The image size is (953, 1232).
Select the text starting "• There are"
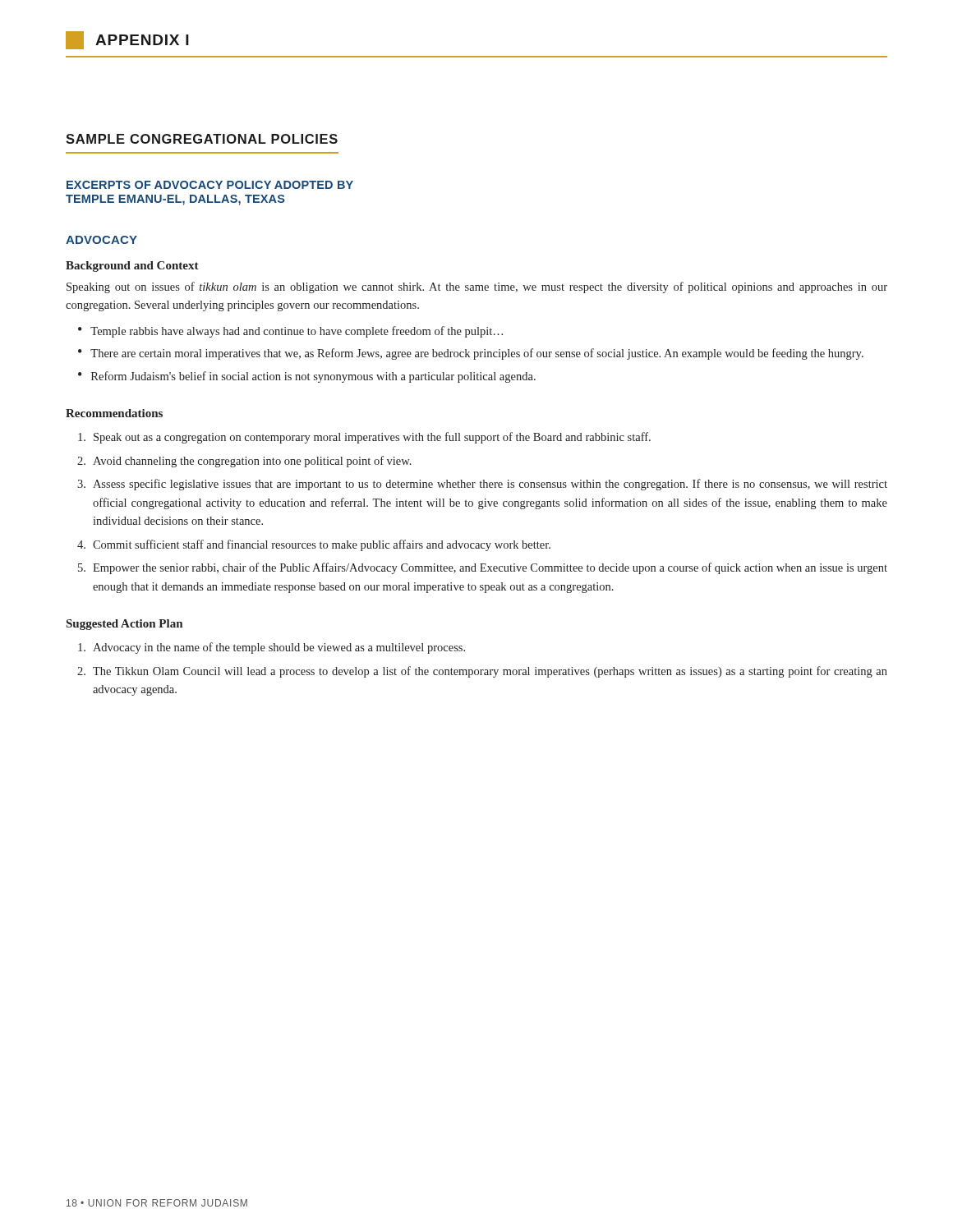(x=482, y=354)
